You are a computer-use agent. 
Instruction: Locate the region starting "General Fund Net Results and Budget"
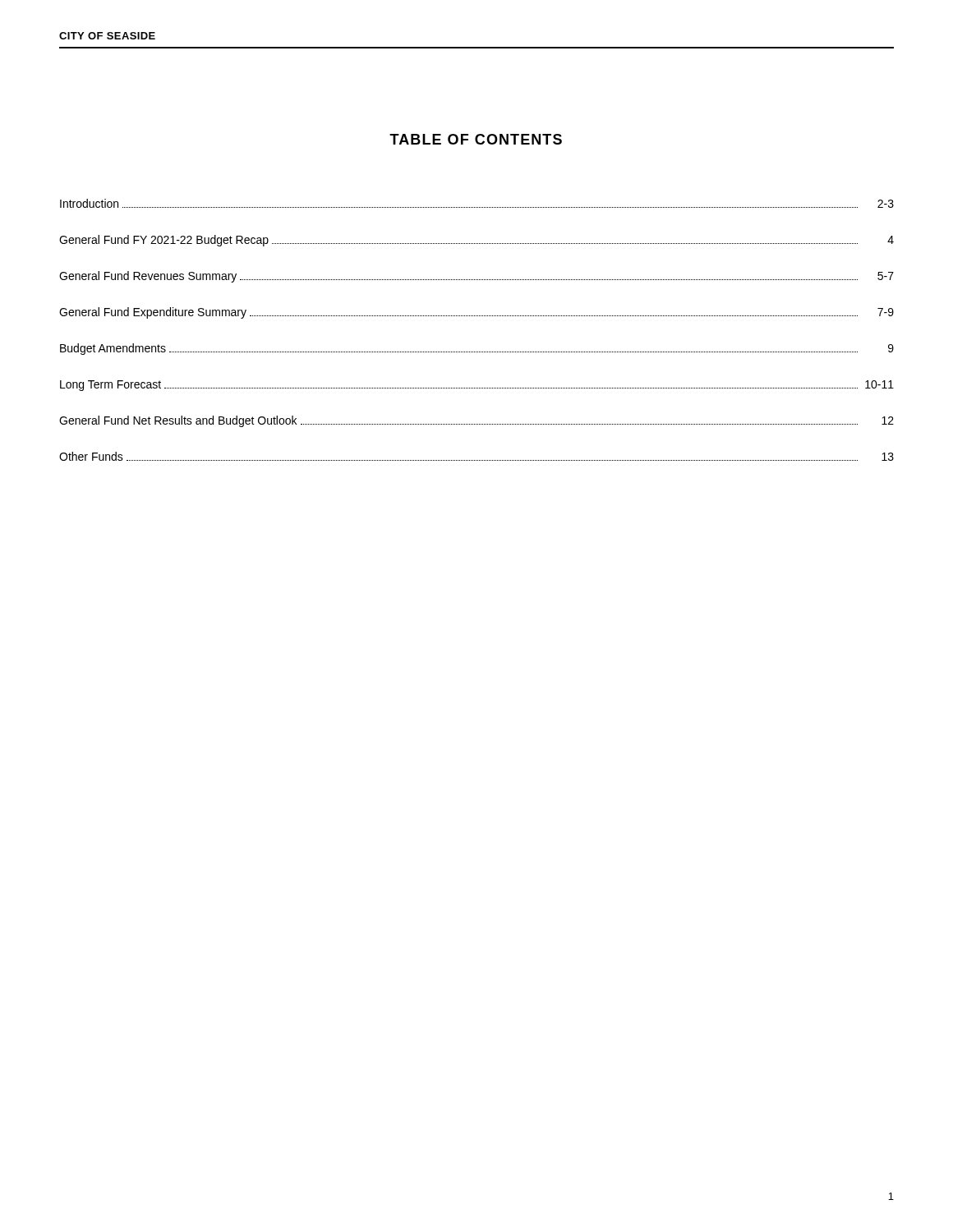tap(476, 421)
